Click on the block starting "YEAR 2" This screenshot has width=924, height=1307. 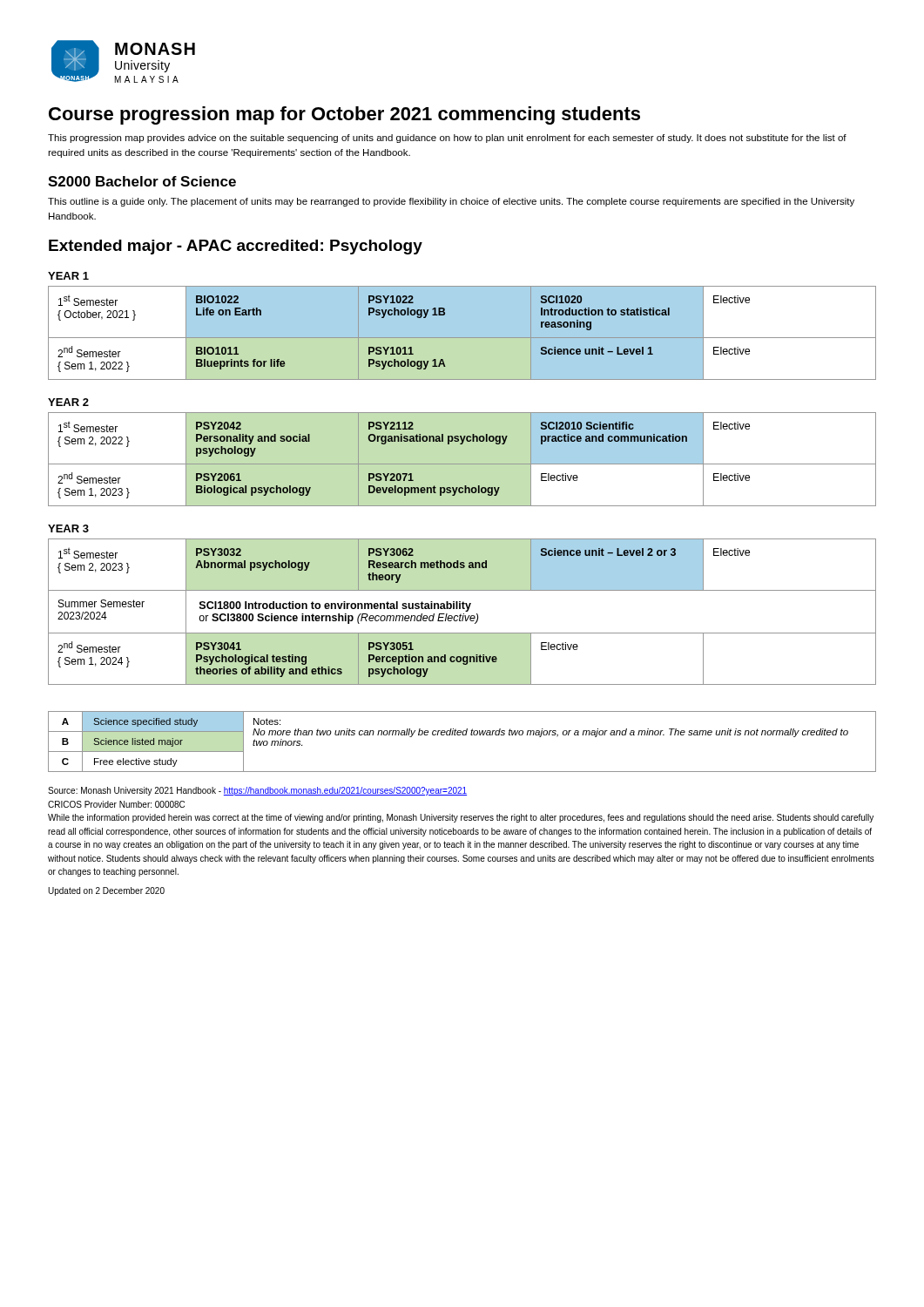coord(462,402)
